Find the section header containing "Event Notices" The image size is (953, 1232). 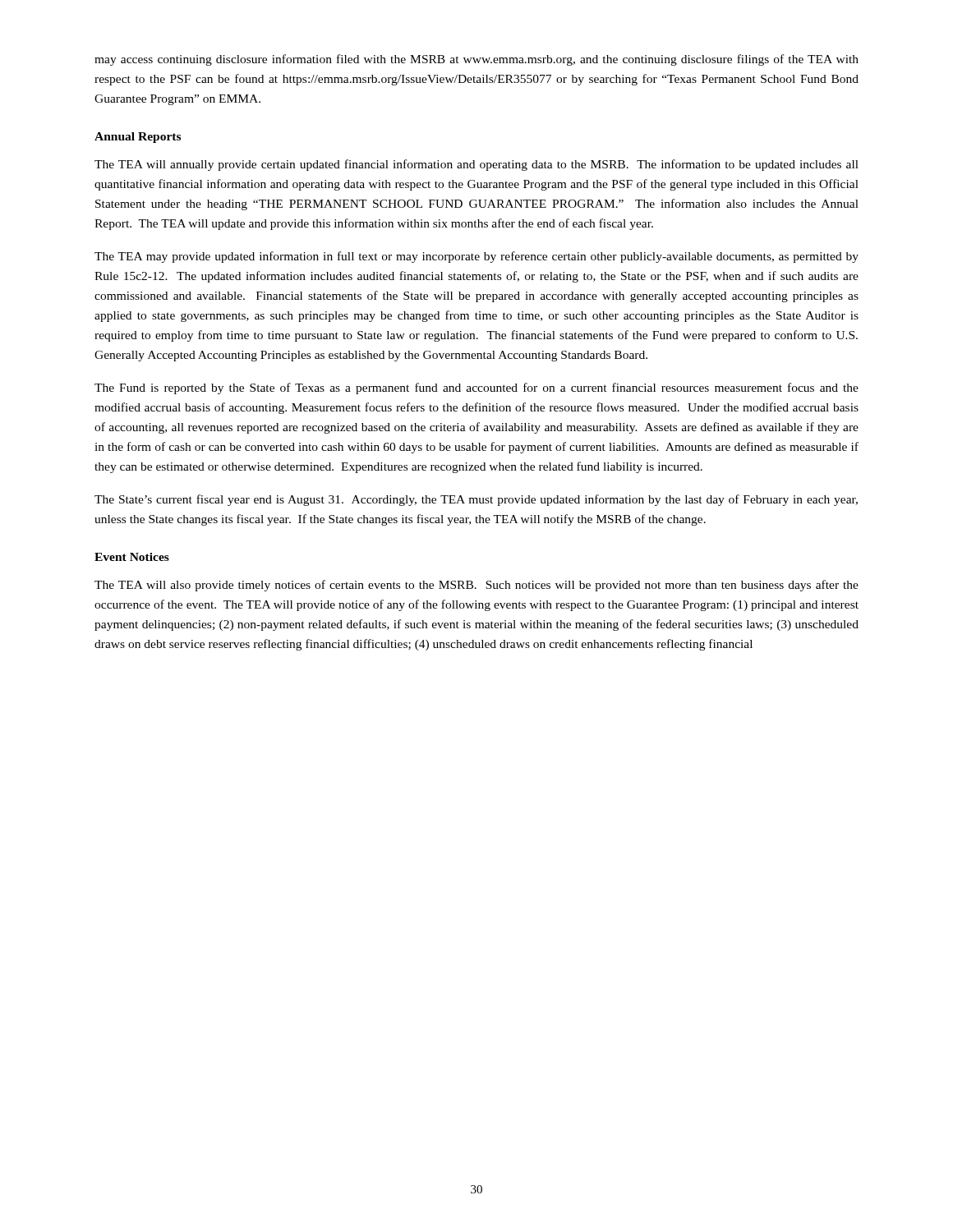132,557
